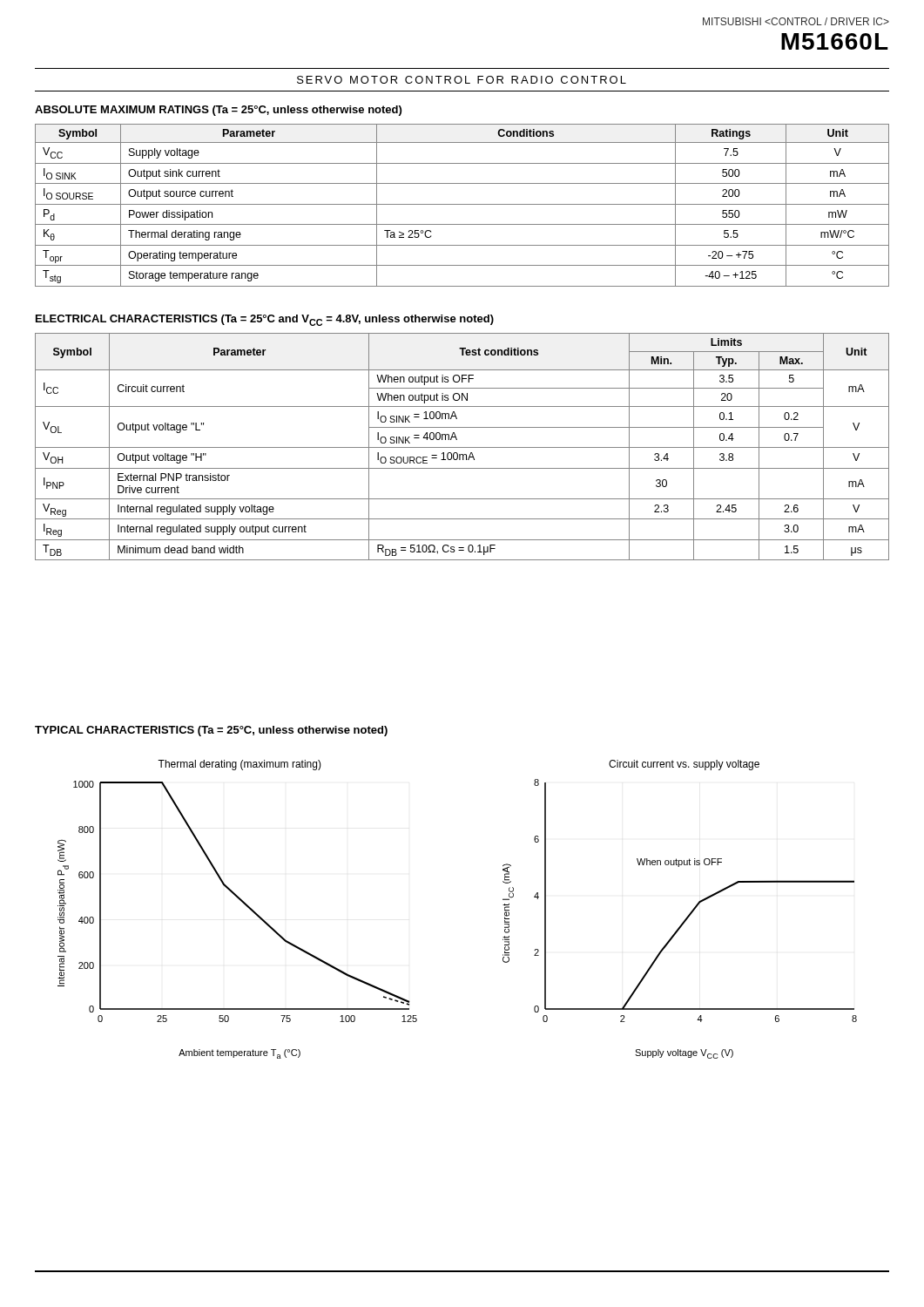The width and height of the screenshot is (924, 1307).
Task: Select the section header with the text "ELECTRICAL CHARACTERISTICS (Ta = 25°C"
Action: point(264,320)
